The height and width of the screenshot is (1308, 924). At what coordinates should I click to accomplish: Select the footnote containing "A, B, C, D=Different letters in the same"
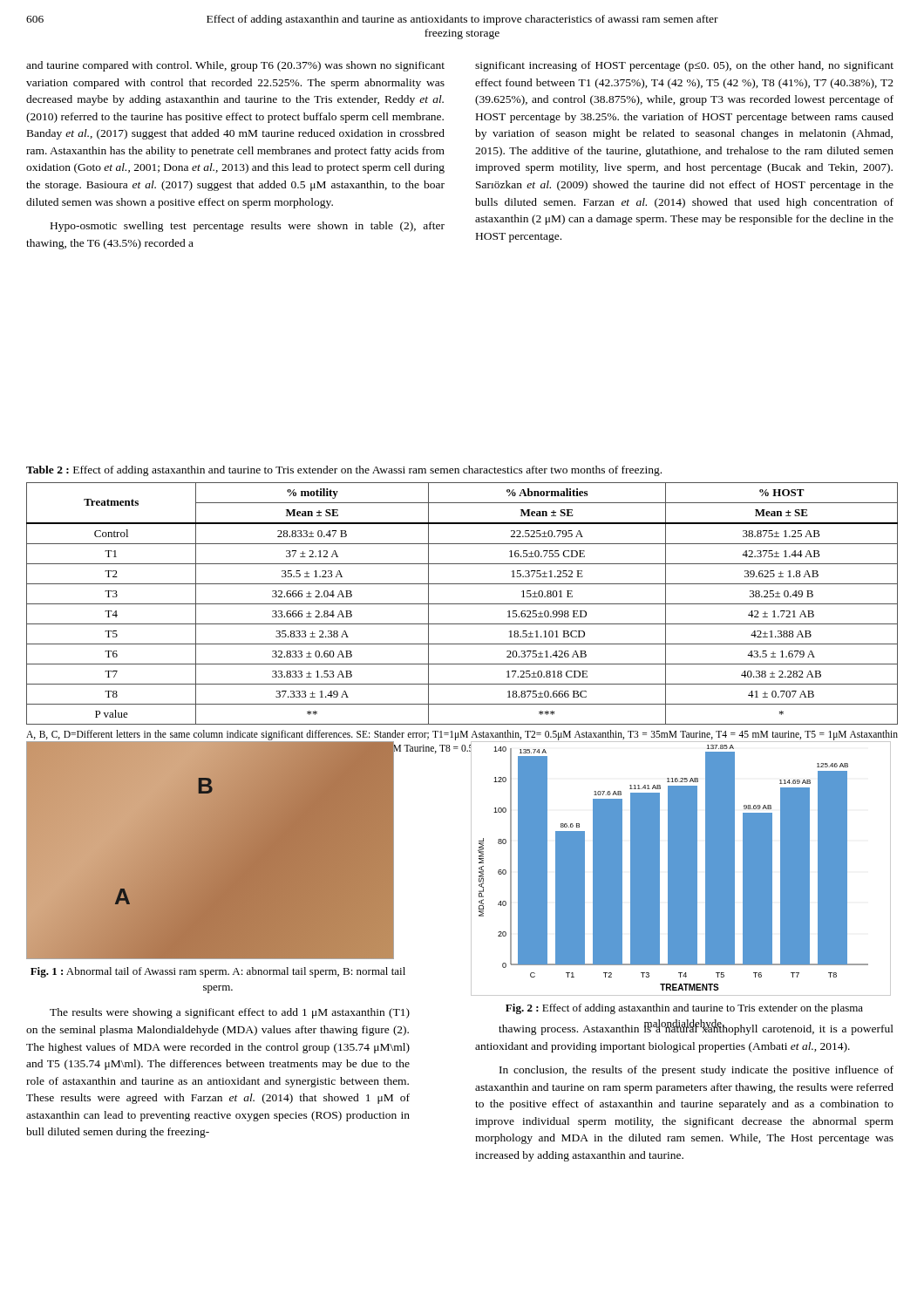pyautogui.click(x=462, y=741)
